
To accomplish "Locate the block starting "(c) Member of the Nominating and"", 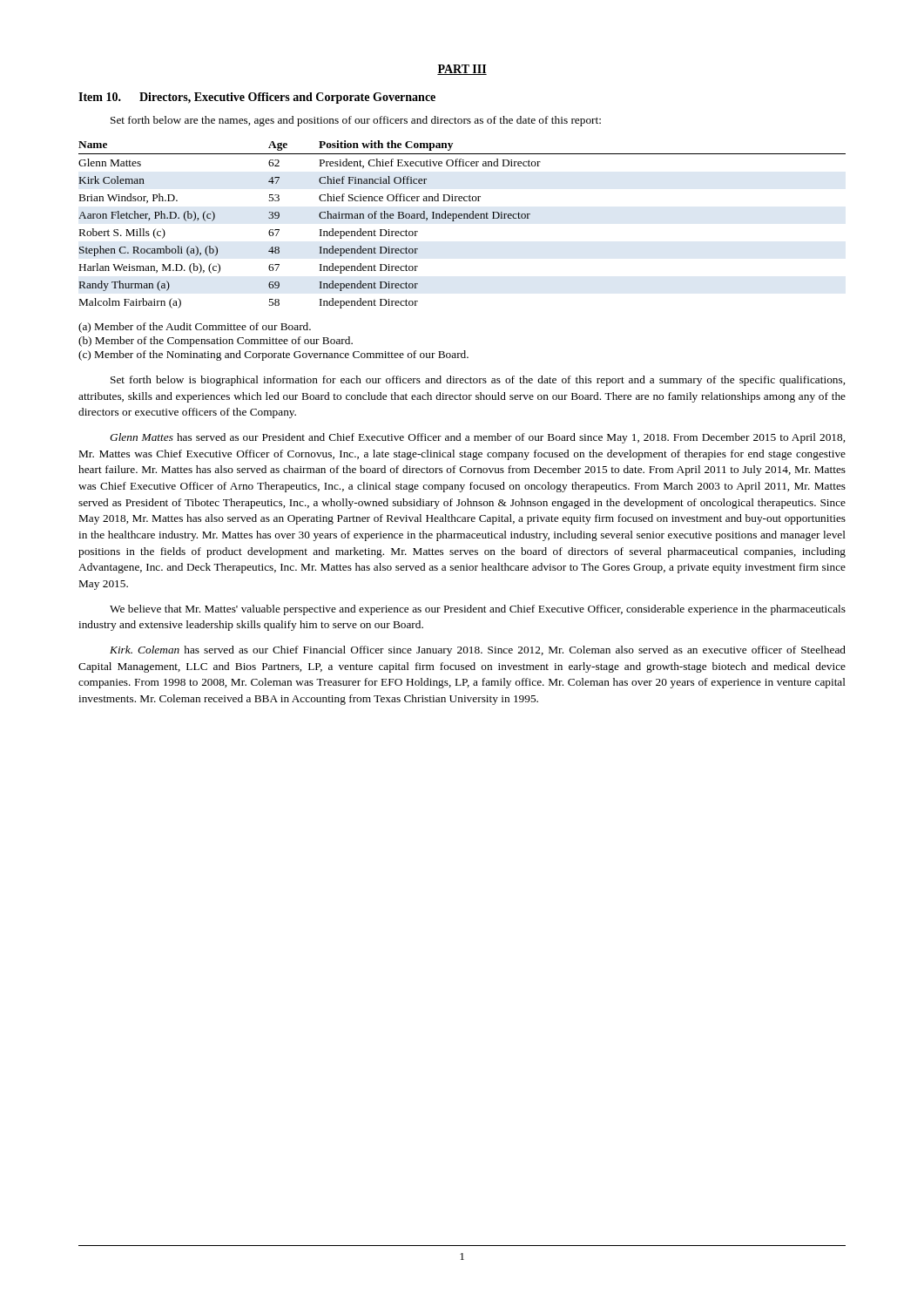I will coord(274,354).
